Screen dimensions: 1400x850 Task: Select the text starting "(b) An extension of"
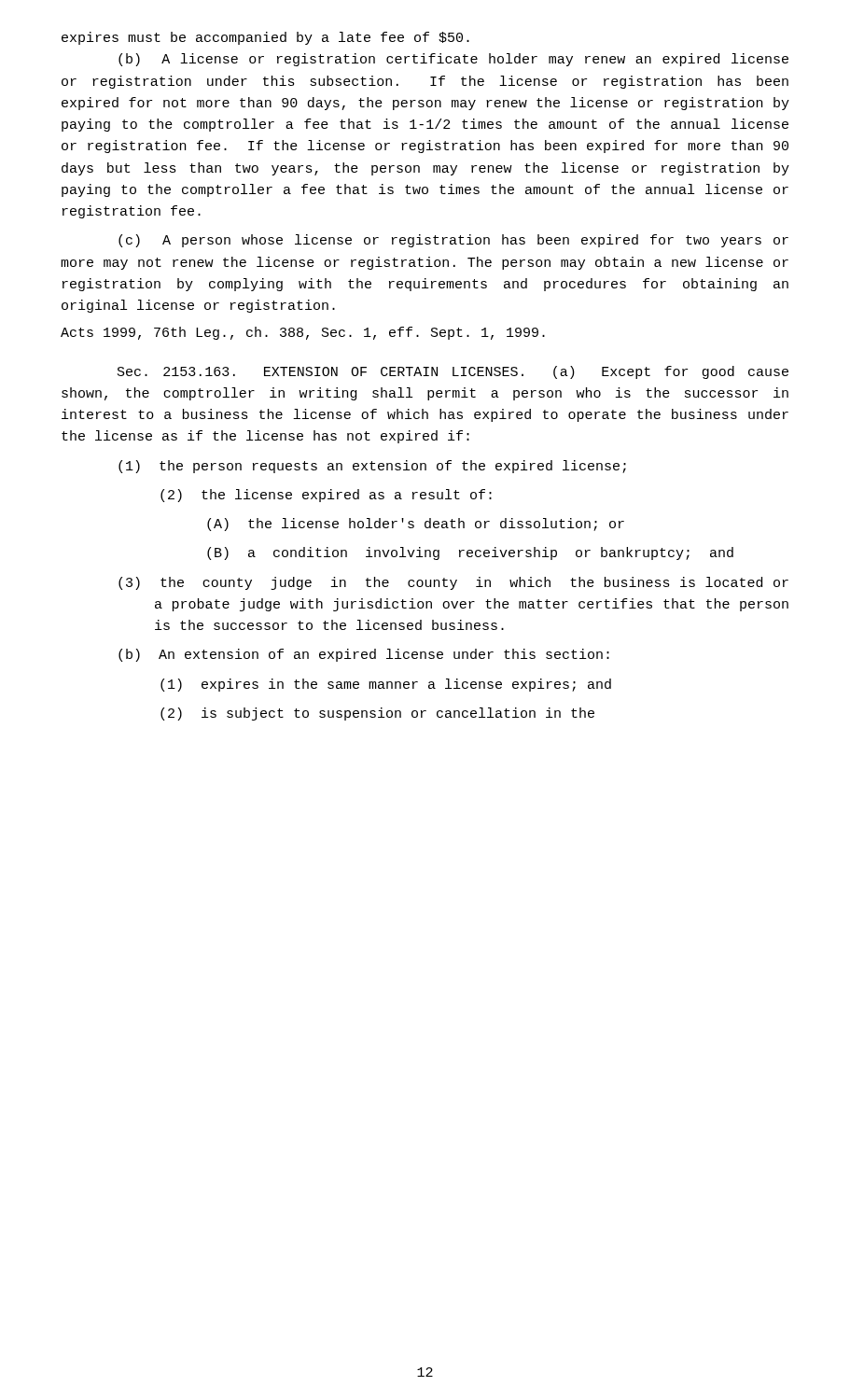tap(364, 656)
